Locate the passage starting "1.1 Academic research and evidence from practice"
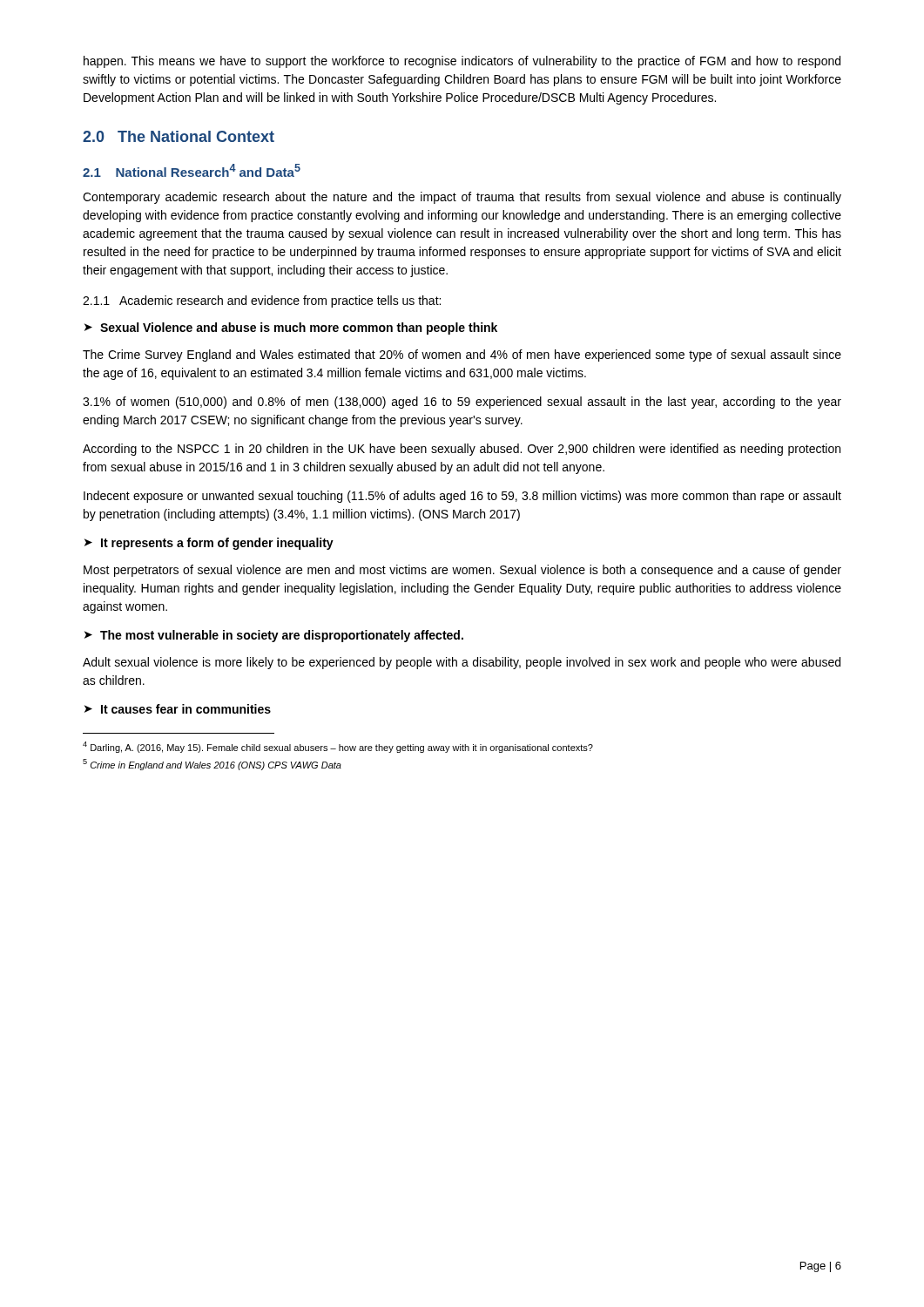924x1307 pixels. point(262,301)
